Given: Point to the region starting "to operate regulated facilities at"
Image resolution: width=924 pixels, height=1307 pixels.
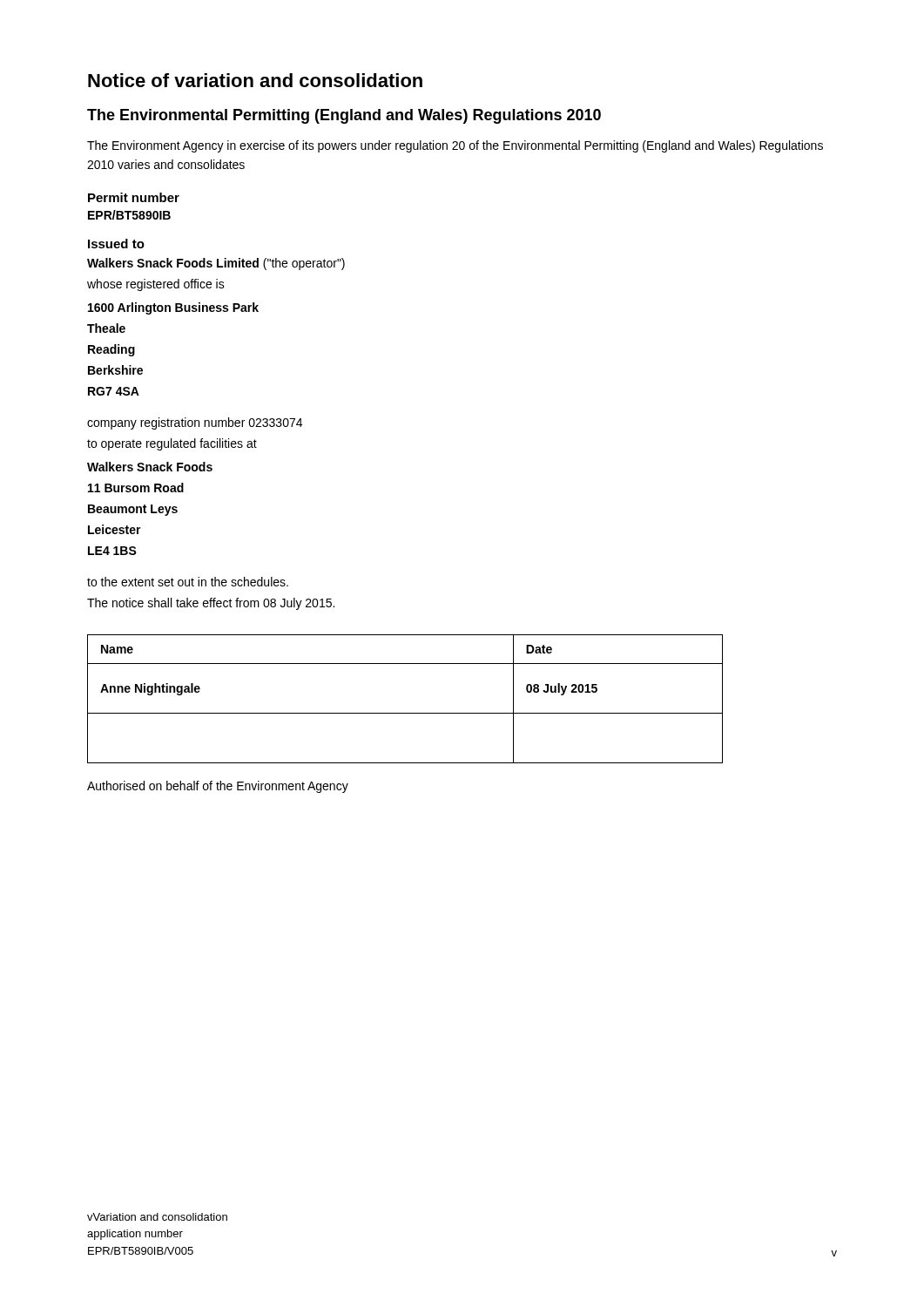Looking at the screenshot, I should click(x=172, y=444).
